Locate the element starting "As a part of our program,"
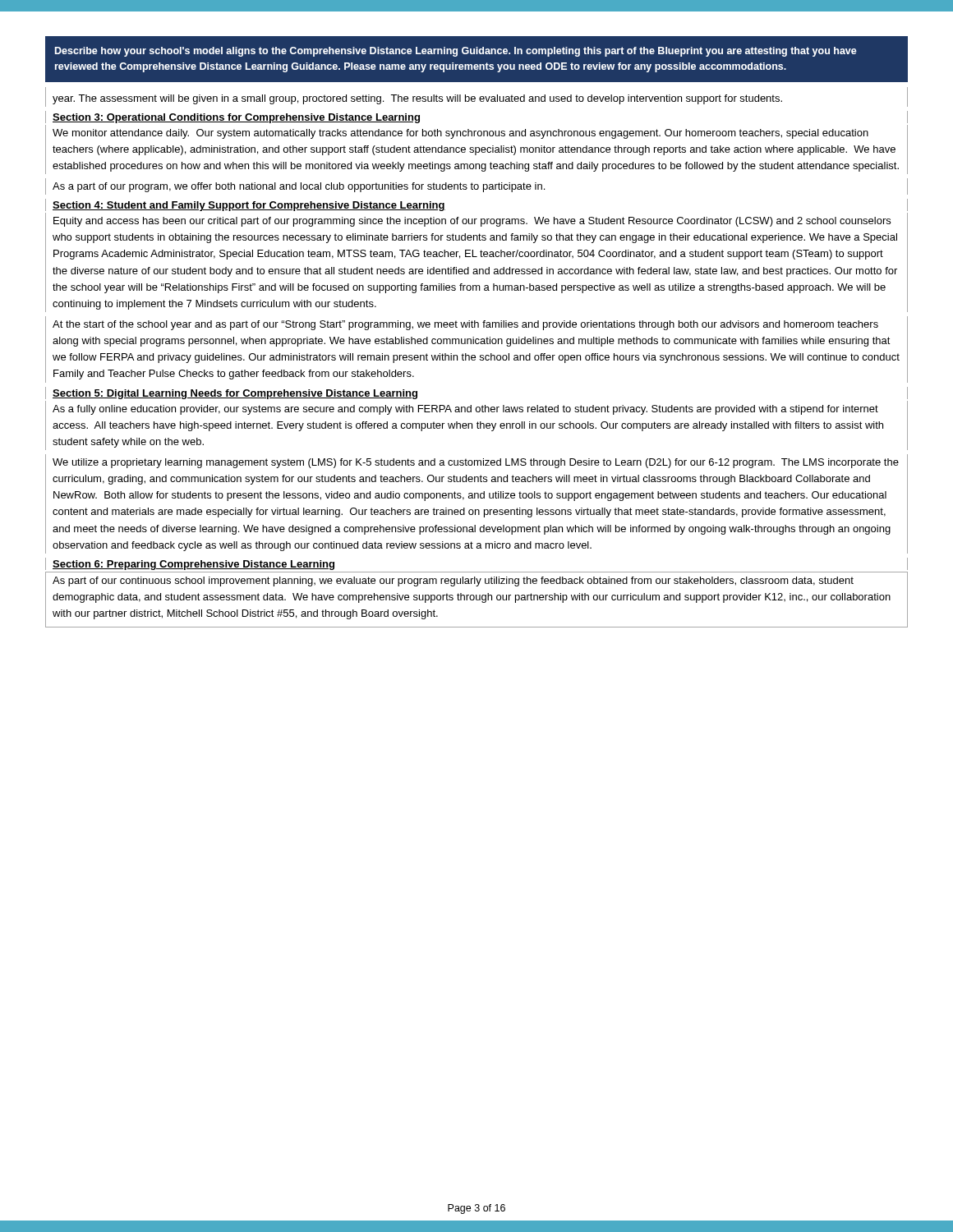This screenshot has height=1232, width=953. tap(299, 186)
